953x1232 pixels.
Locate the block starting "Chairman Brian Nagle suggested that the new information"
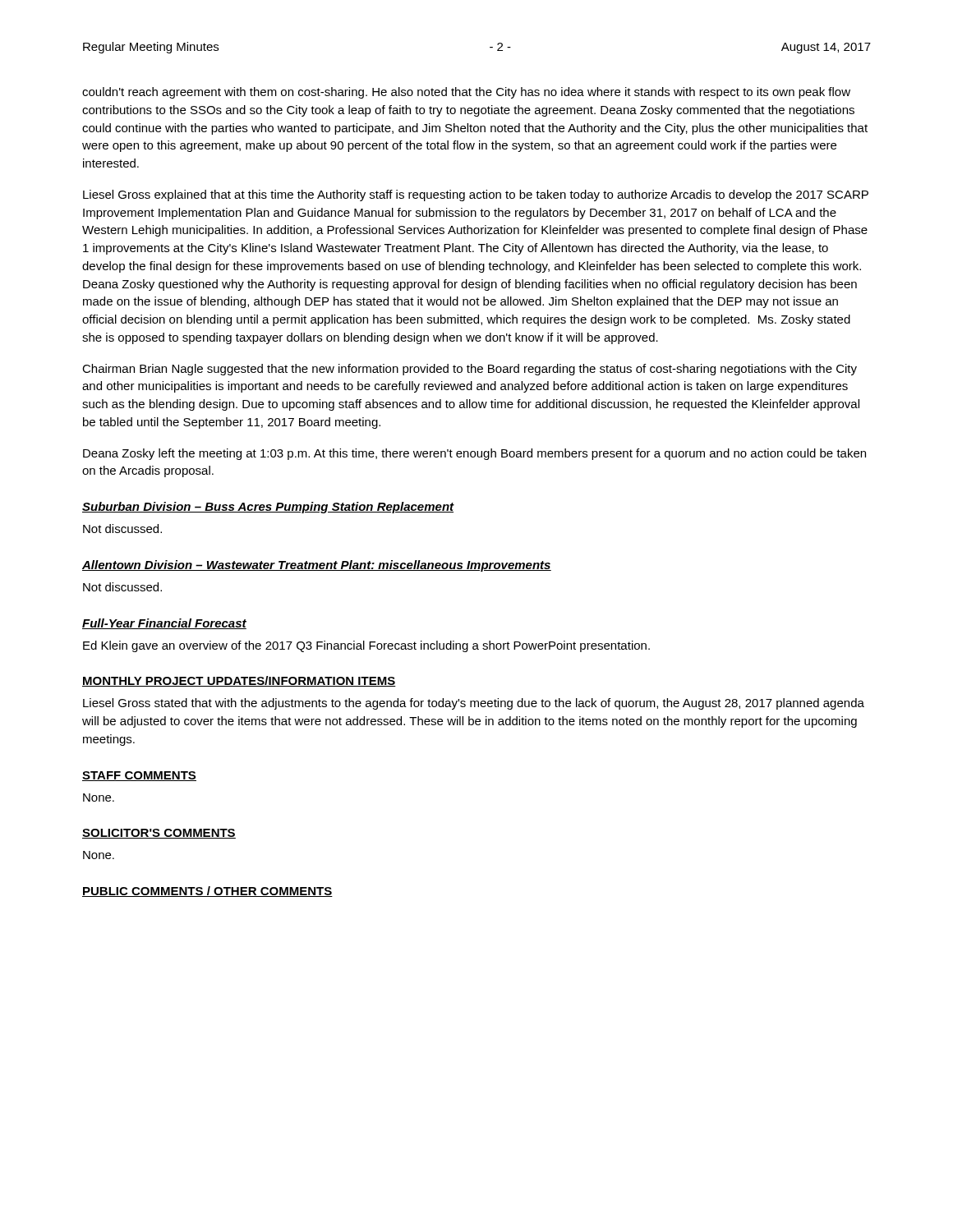pyautogui.click(x=471, y=395)
